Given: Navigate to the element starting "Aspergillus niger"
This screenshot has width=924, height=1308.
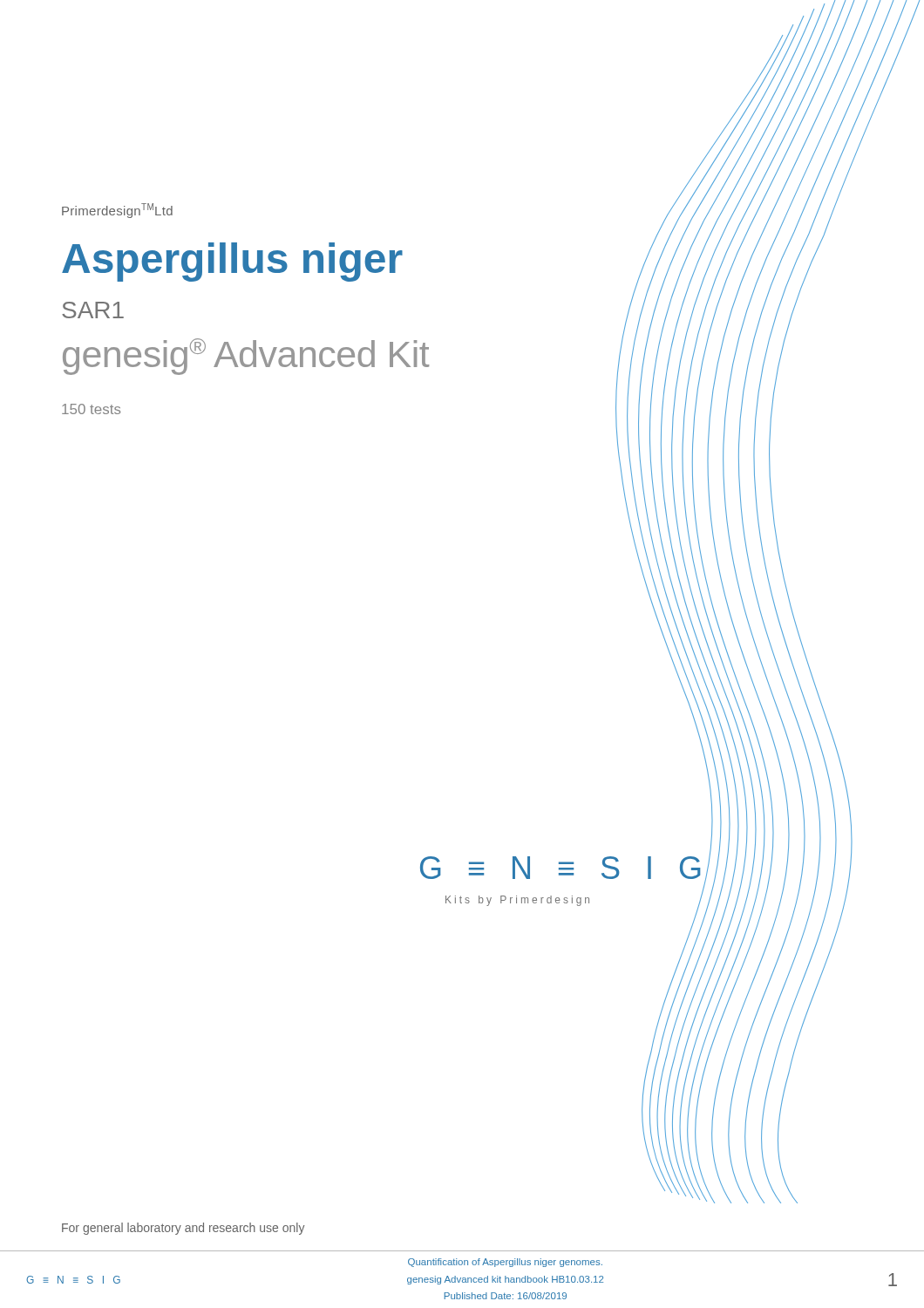Looking at the screenshot, I should coord(232,259).
